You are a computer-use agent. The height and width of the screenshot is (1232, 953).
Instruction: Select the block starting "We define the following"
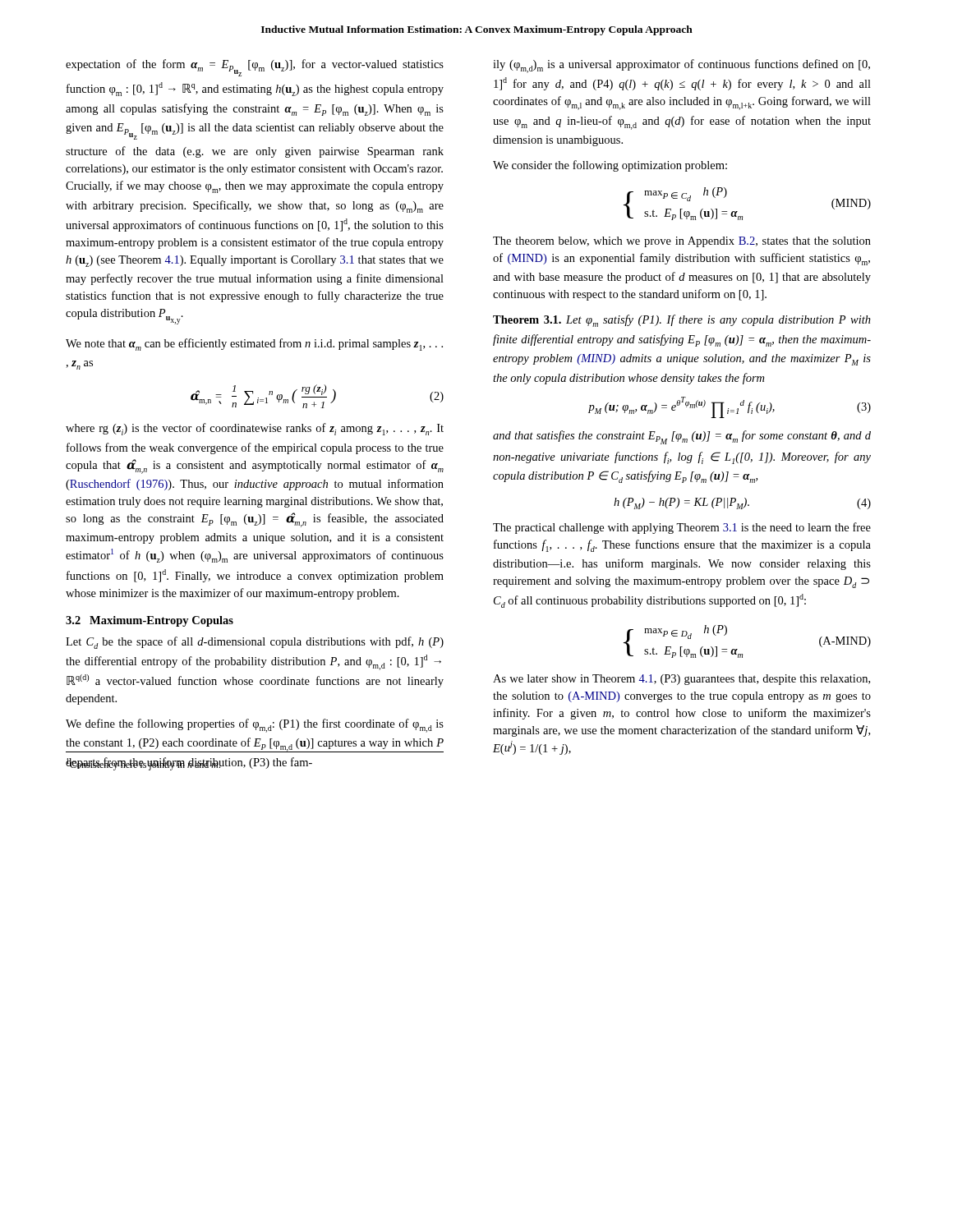(255, 743)
